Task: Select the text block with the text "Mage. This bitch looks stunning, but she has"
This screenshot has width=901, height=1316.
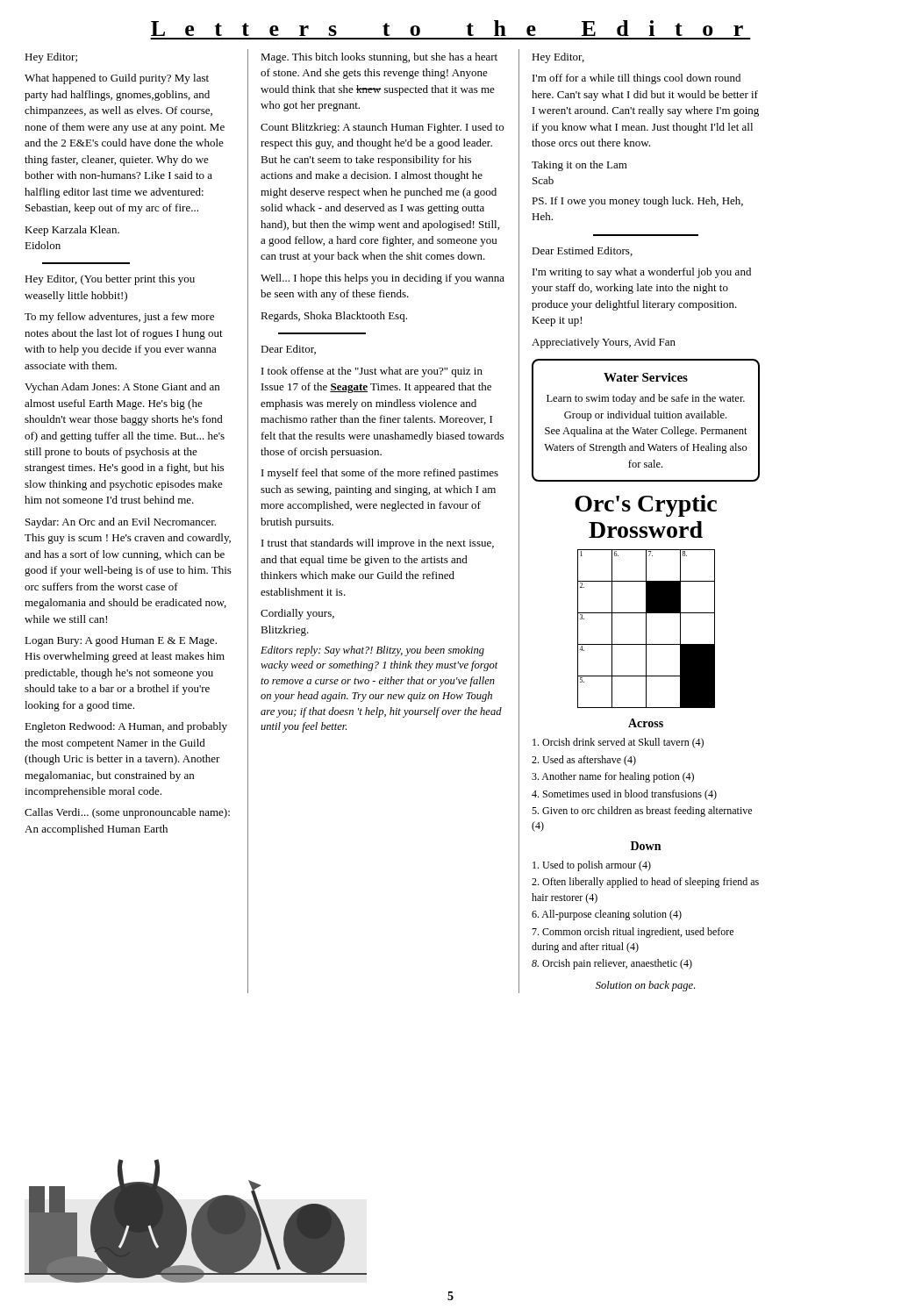Action: point(383,187)
